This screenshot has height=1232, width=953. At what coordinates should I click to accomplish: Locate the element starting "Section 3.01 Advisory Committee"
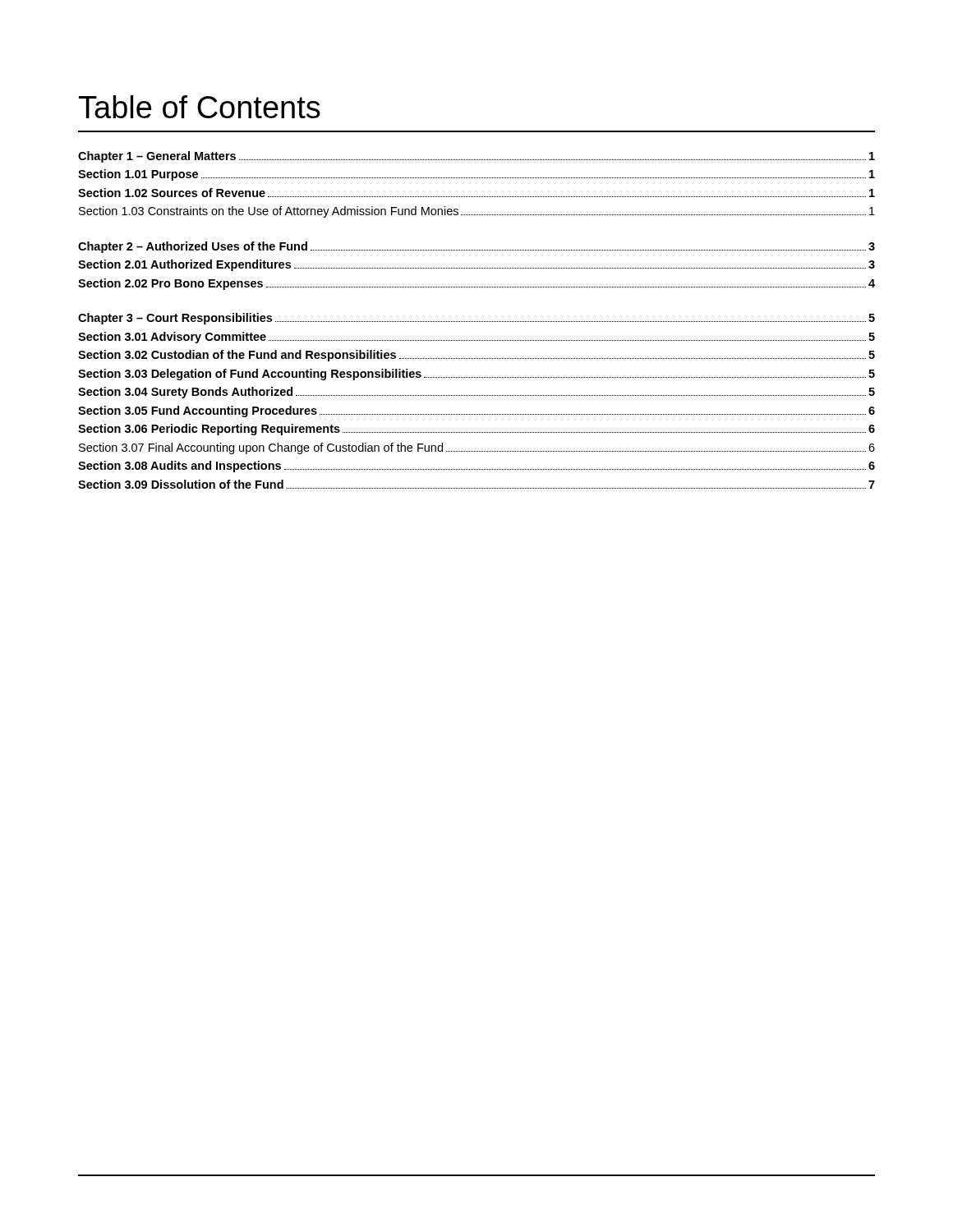(476, 337)
